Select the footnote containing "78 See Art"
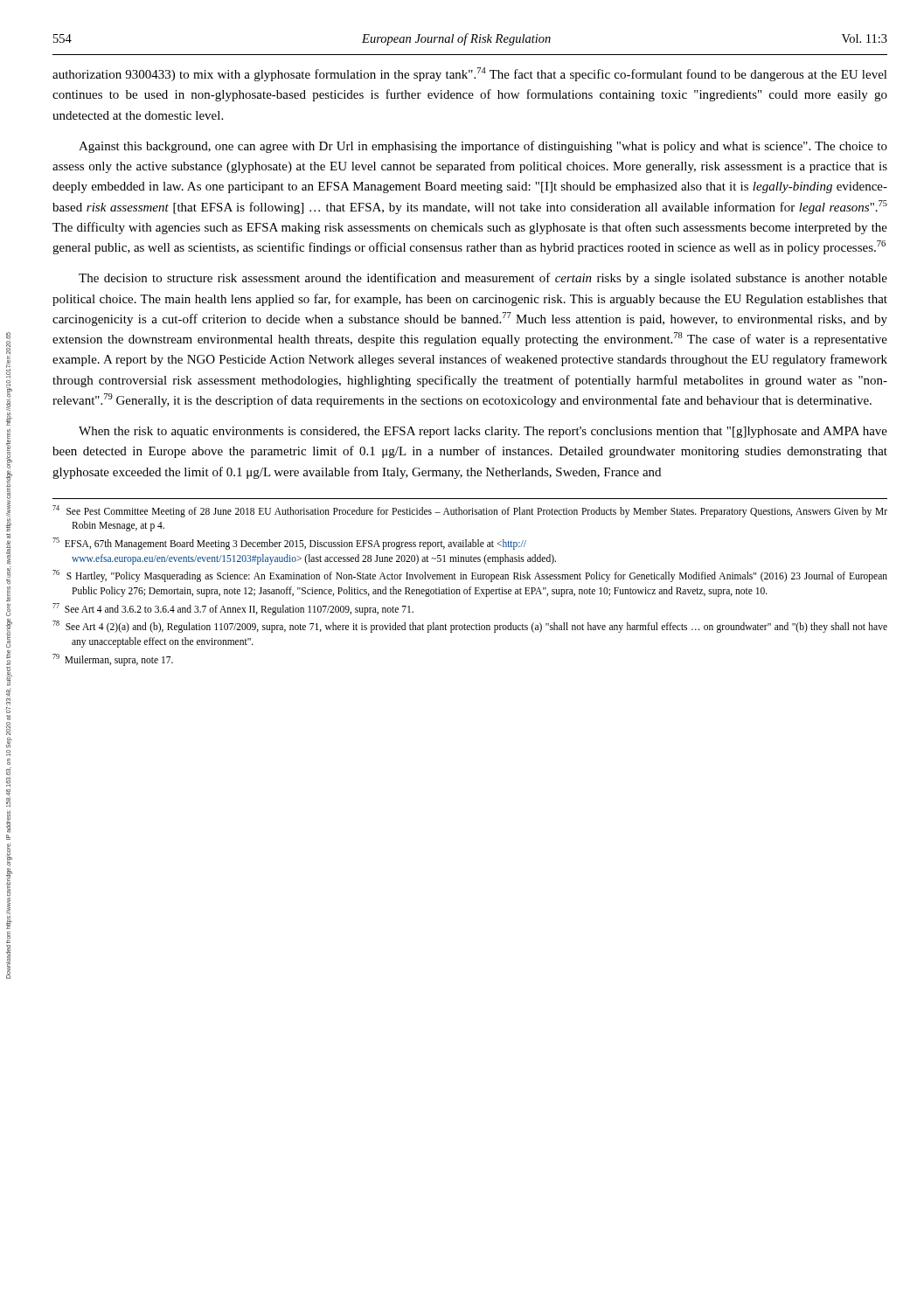 (x=470, y=634)
